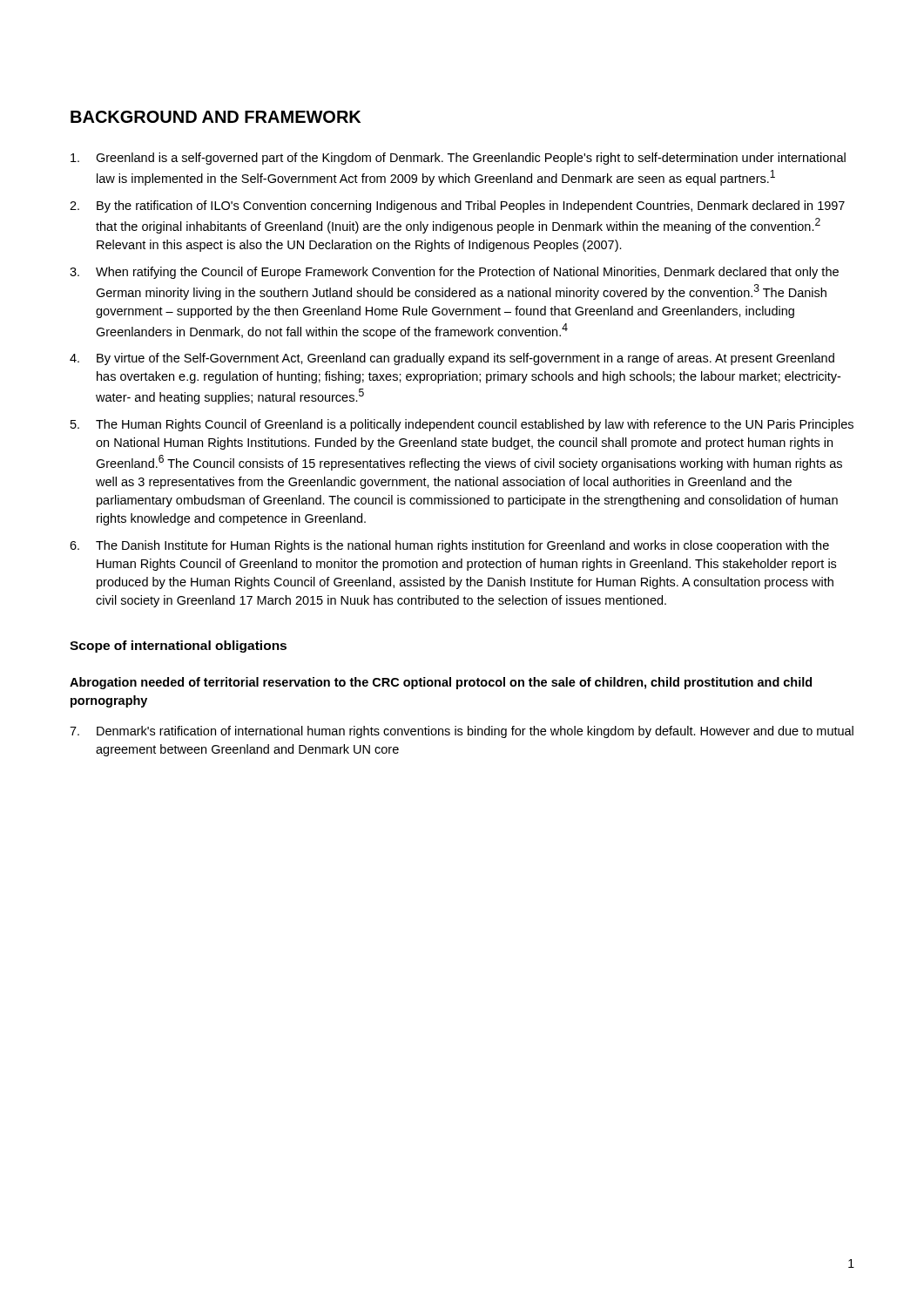Viewport: 924px width, 1307px height.
Task: Find the section header that reads "Abrogation needed of territorial"
Action: [441, 691]
